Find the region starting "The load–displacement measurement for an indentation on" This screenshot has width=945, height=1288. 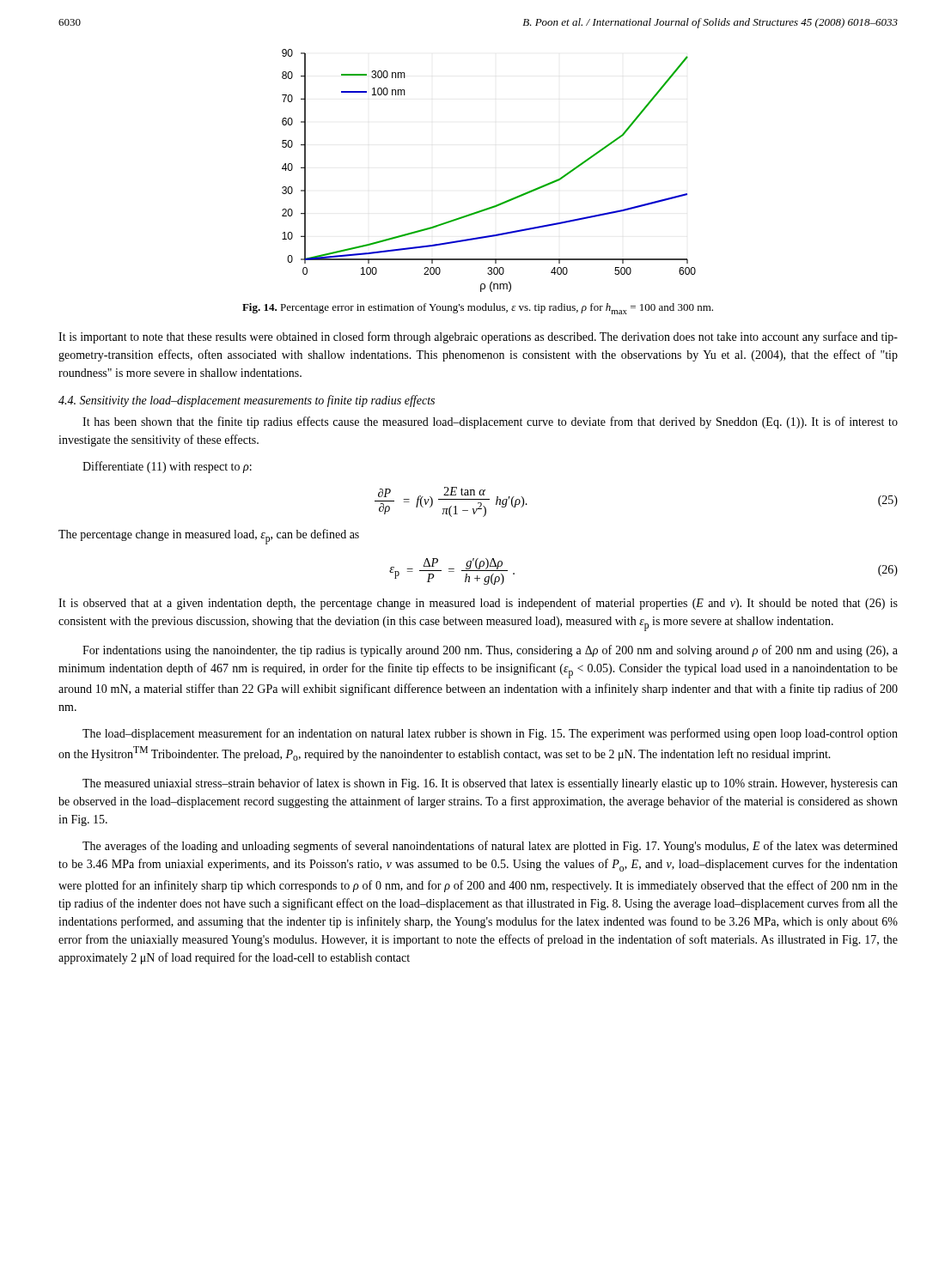pyautogui.click(x=478, y=746)
